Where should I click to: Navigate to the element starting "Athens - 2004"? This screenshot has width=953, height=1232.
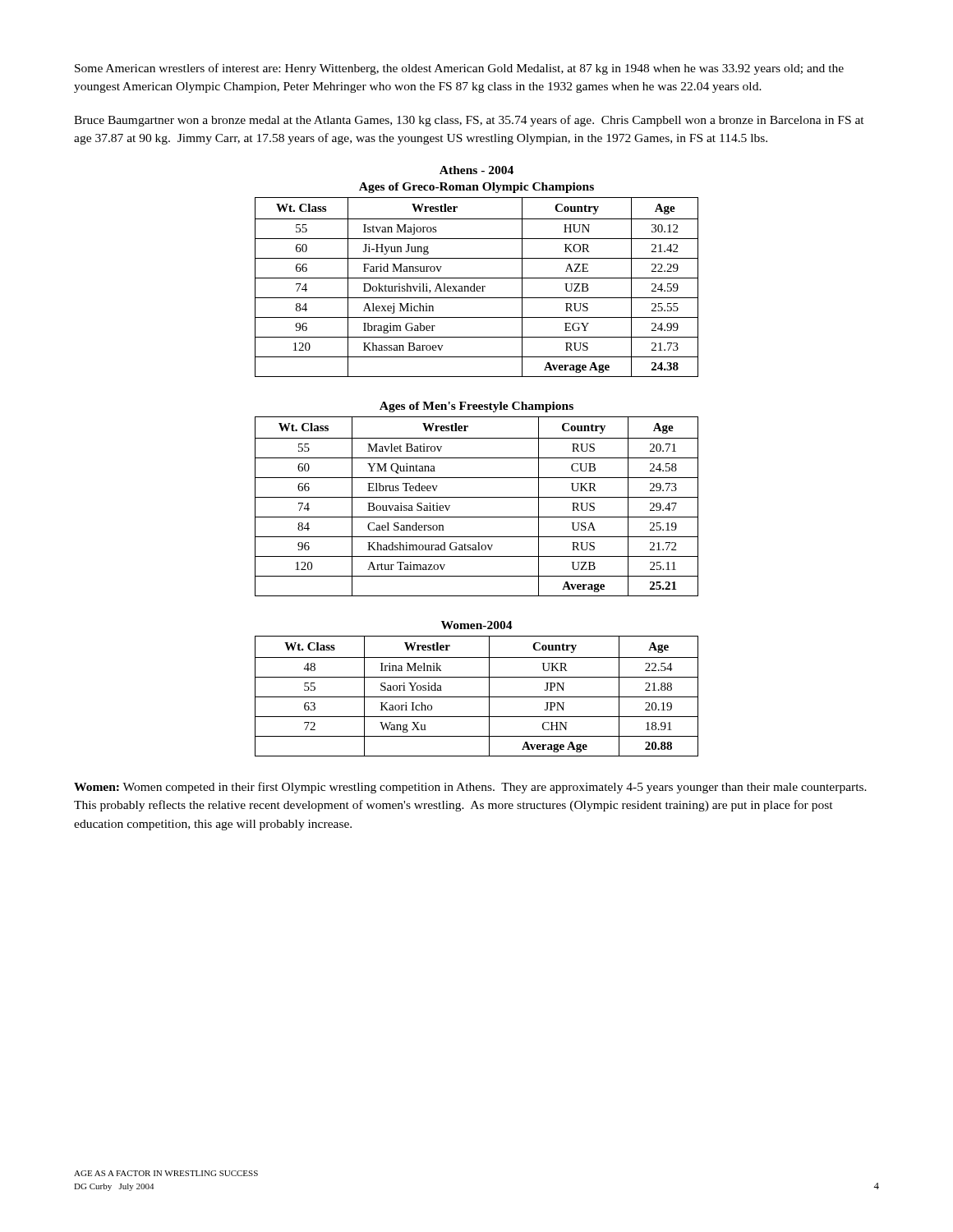pyautogui.click(x=476, y=169)
